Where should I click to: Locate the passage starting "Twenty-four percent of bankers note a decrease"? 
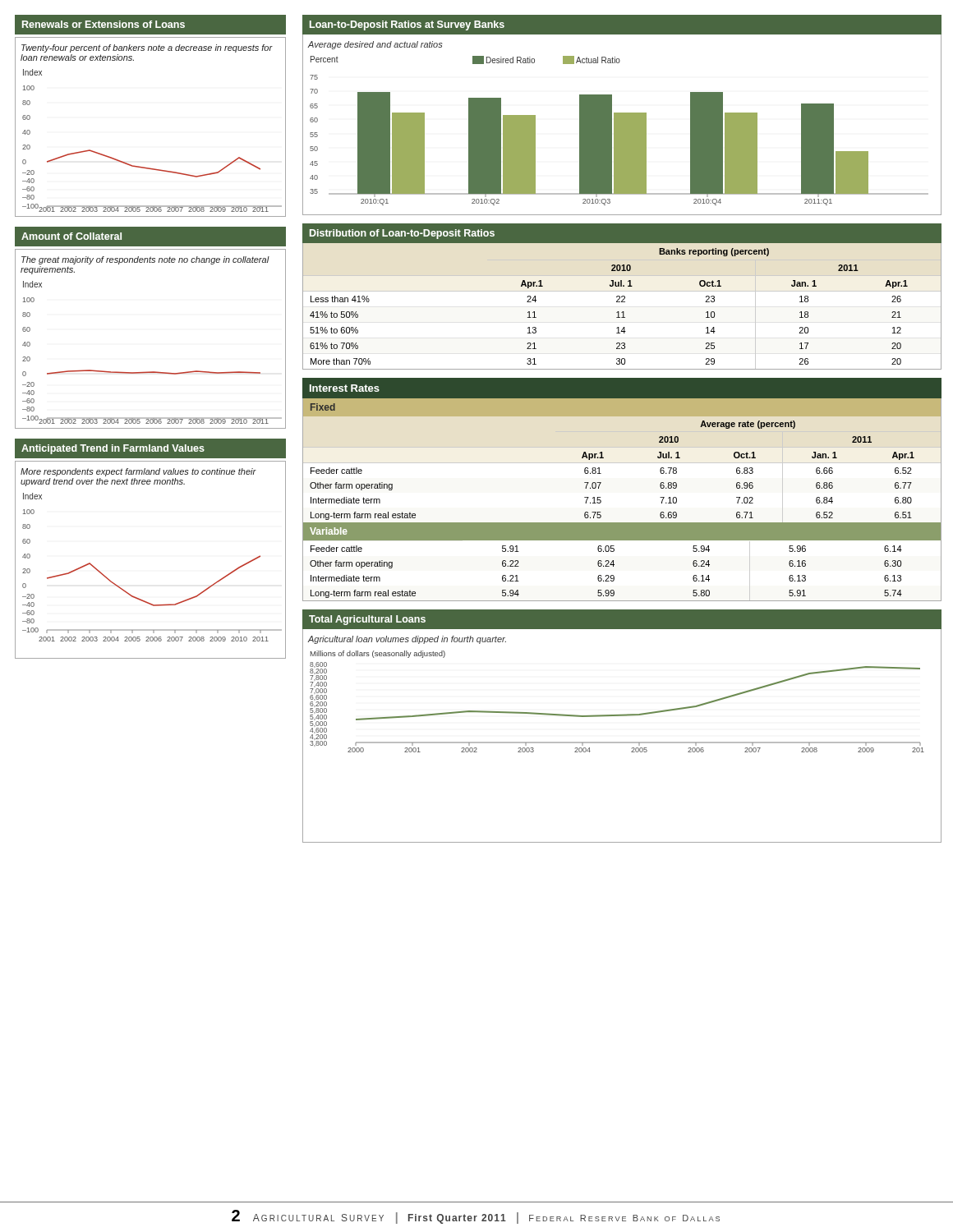tap(146, 53)
